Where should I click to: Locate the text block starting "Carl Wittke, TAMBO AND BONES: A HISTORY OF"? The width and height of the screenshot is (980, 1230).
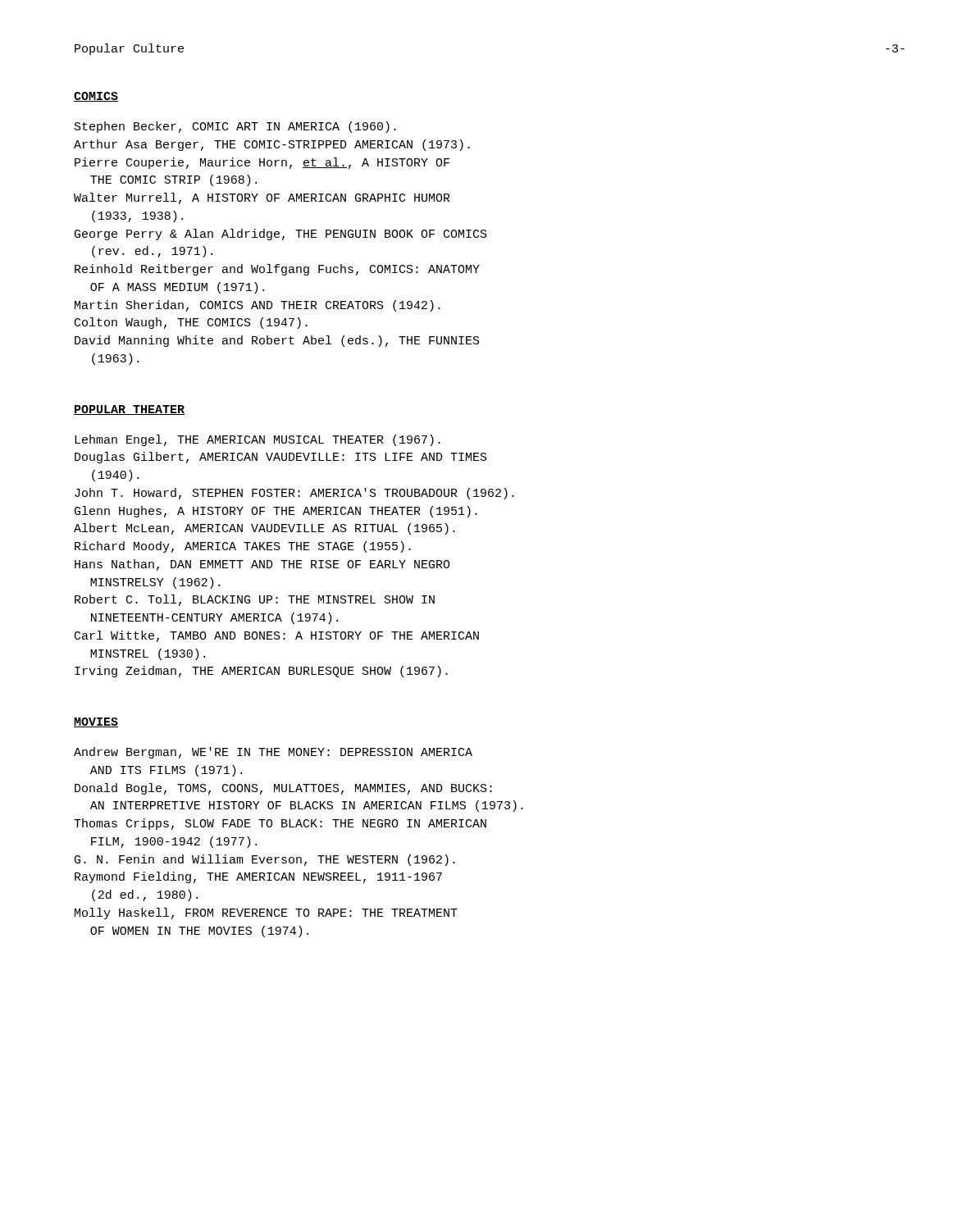click(277, 636)
